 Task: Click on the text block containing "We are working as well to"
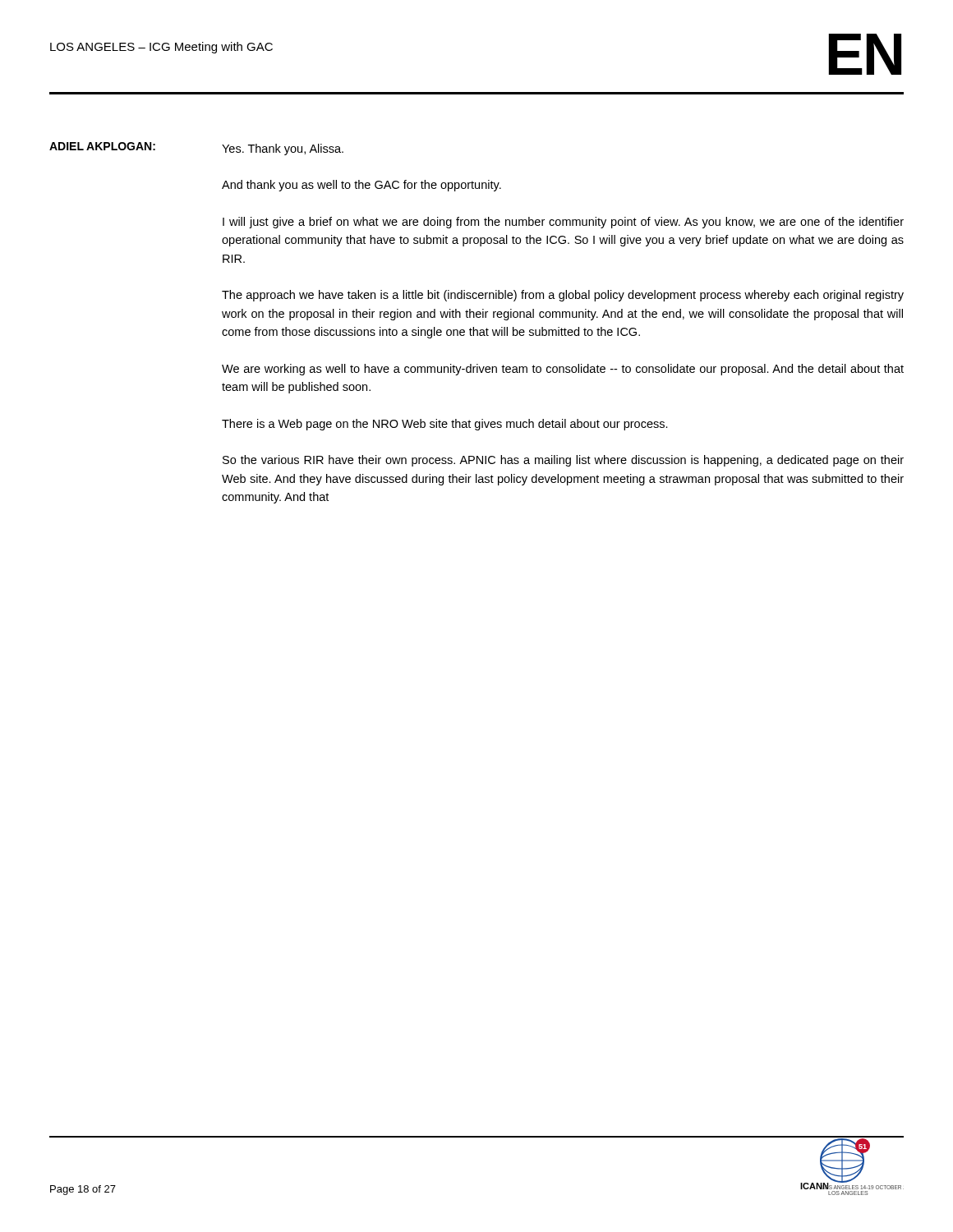(563, 378)
